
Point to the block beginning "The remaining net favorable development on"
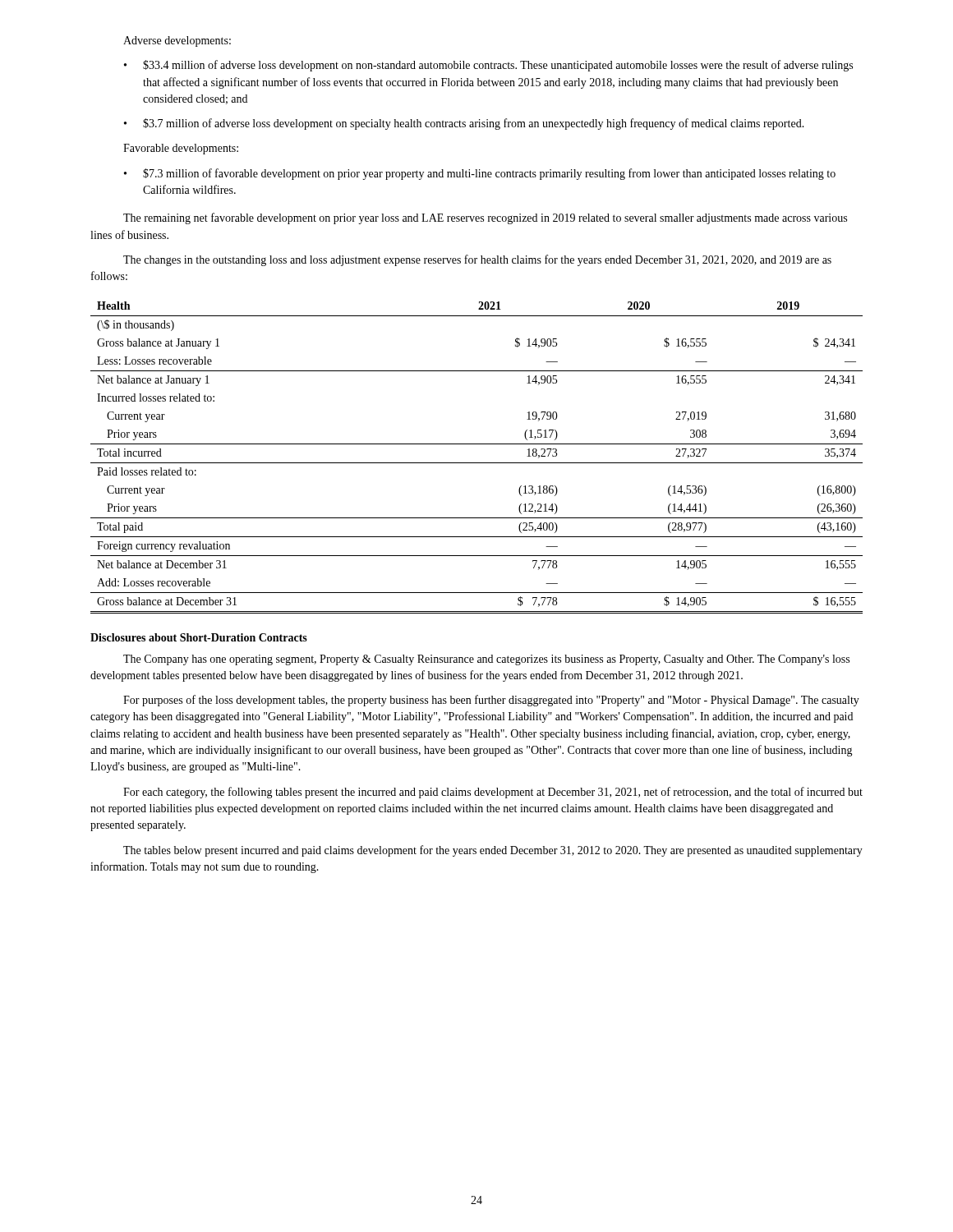tap(469, 227)
